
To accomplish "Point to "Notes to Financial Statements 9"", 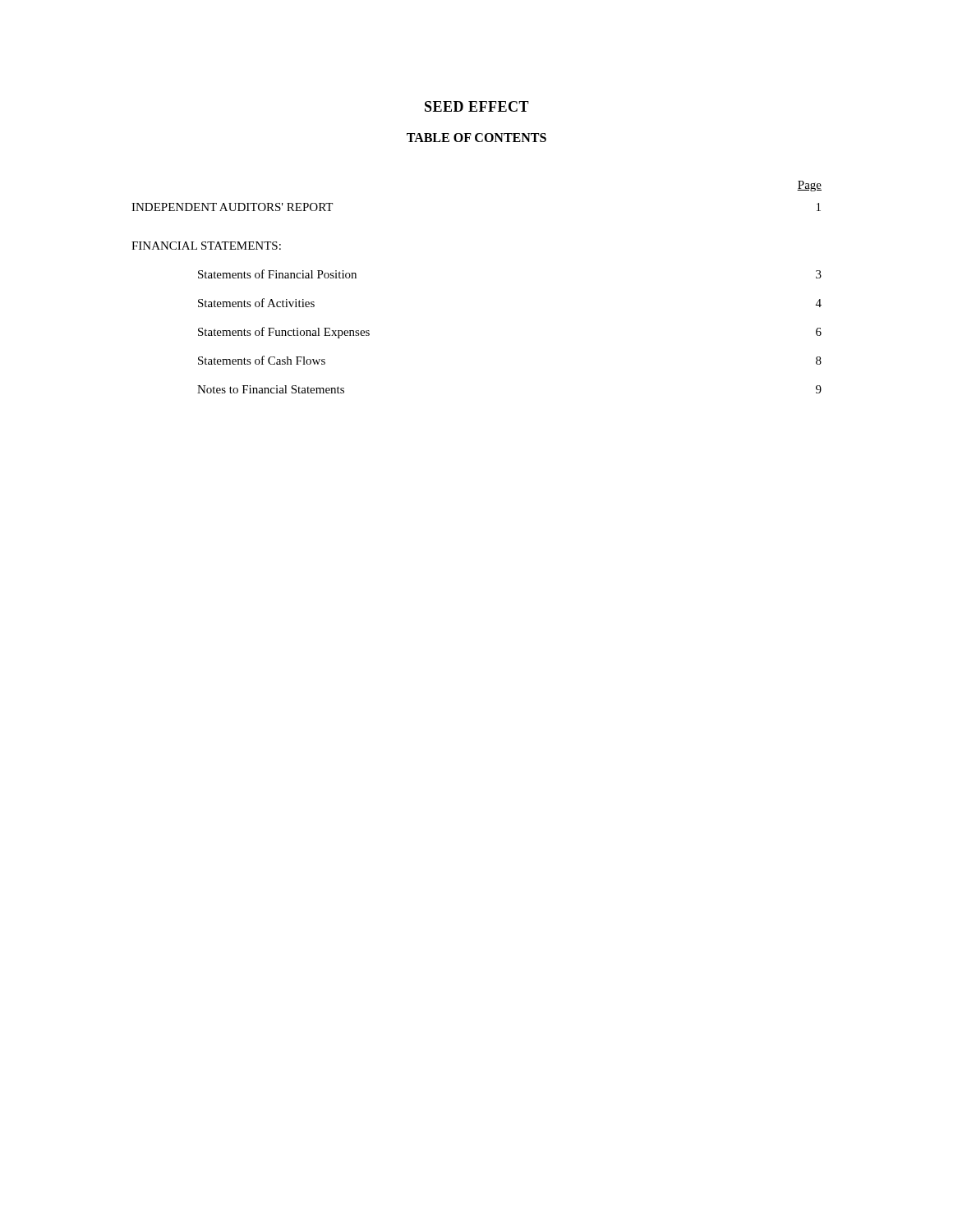I will point(280,389).
